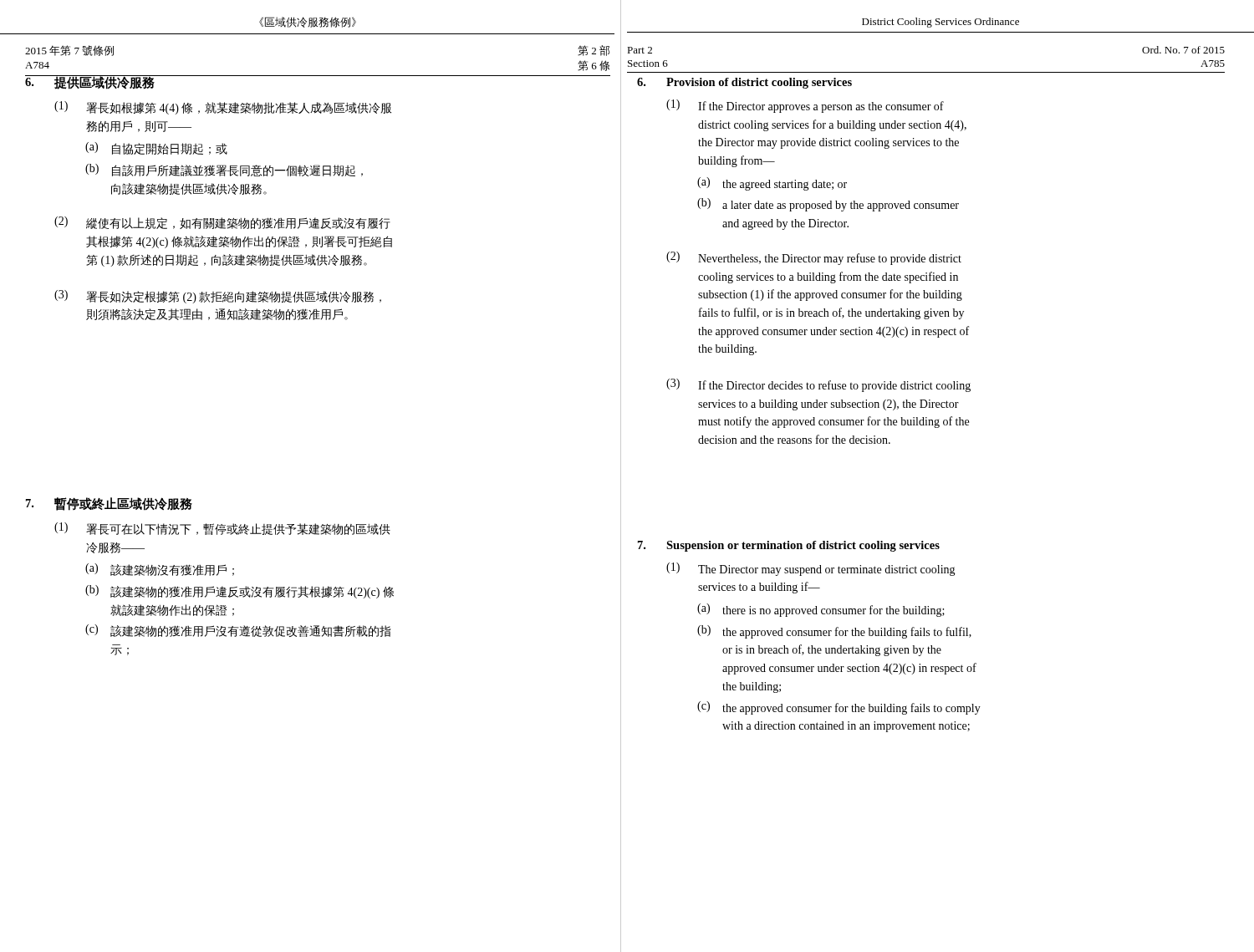Click on the text block starting "(c) 該建築物的獲准用戶沒有遵從敦促改善通知書所載的指示；"
Image resolution: width=1254 pixels, height=952 pixels.
[x=238, y=641]
